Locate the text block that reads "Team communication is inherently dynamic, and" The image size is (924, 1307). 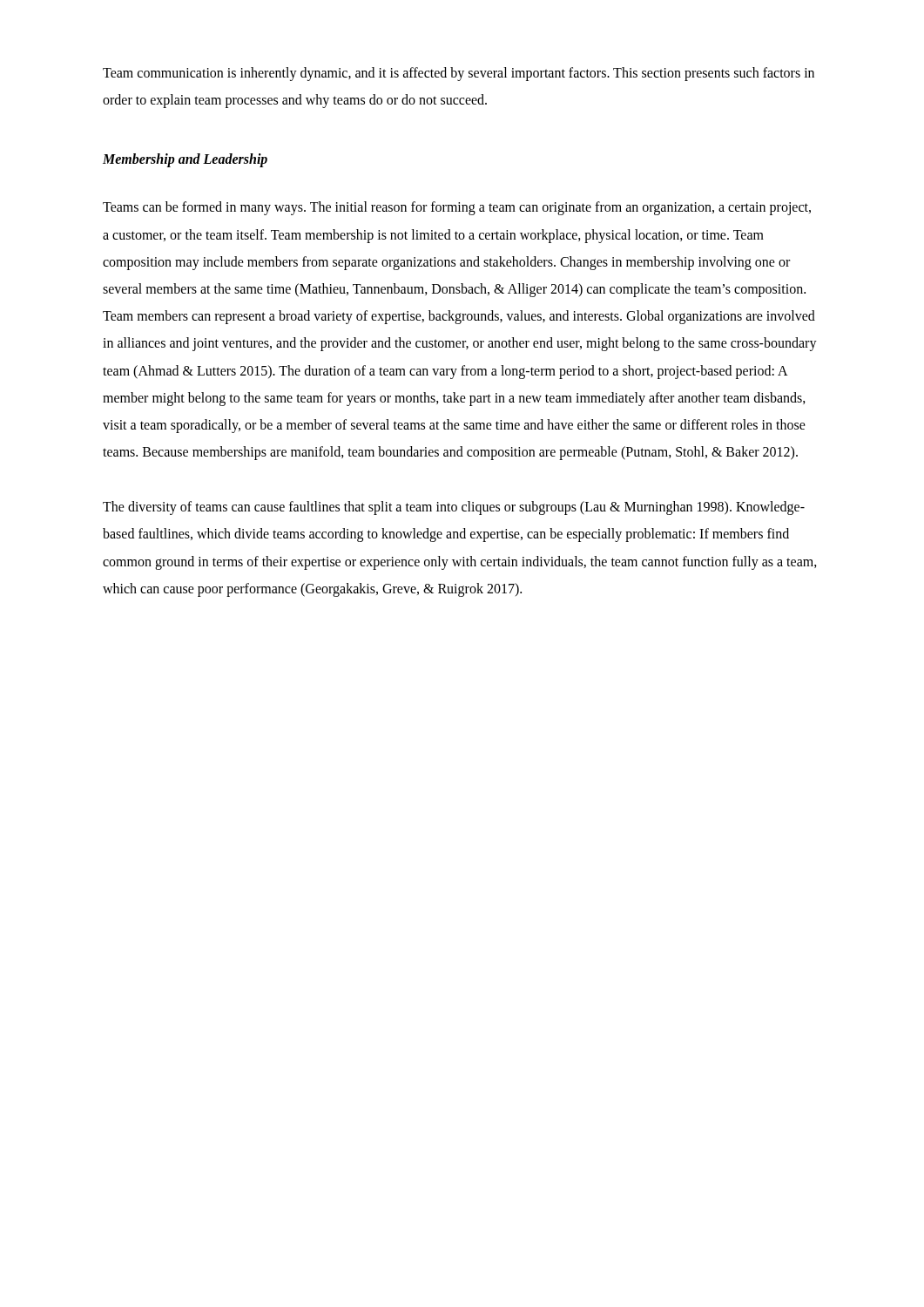click(x=459, y=86)
